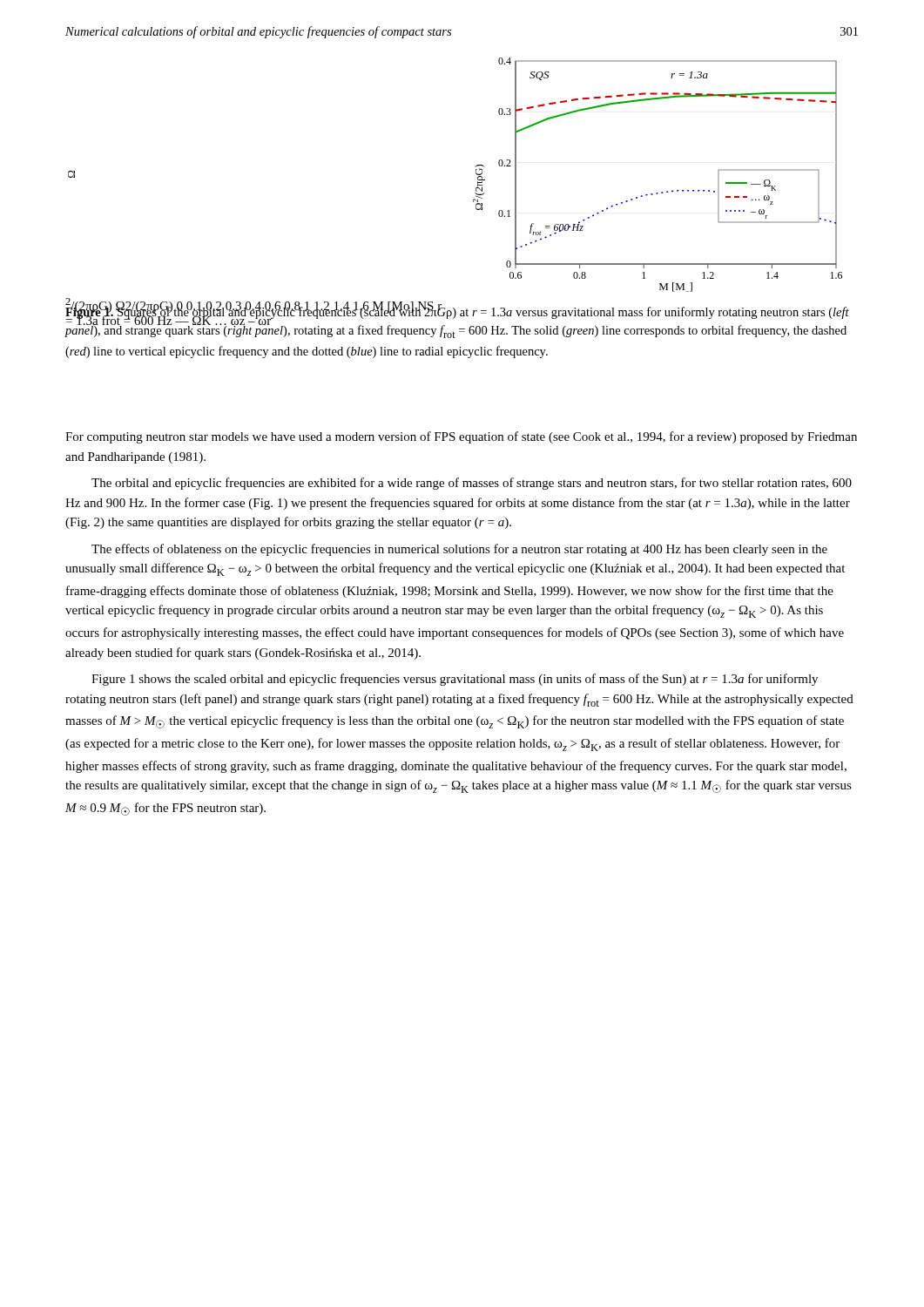Find the block on this page that starts "The effects of oblateness on"
Image resolution: width=924 pixels, height=1307 pixels.
[x=462, y=601]
